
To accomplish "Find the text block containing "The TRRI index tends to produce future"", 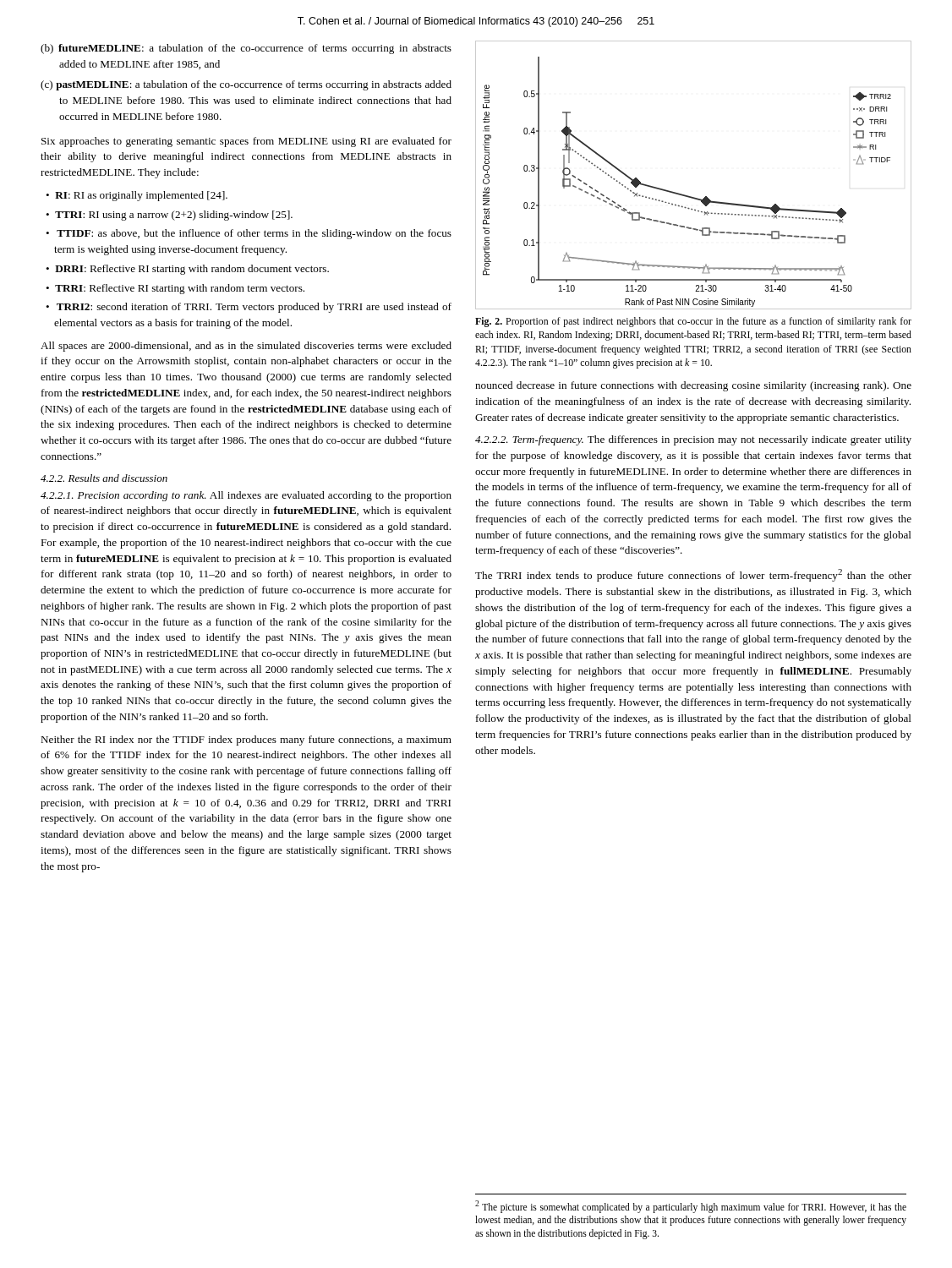I will coord(693,661).
